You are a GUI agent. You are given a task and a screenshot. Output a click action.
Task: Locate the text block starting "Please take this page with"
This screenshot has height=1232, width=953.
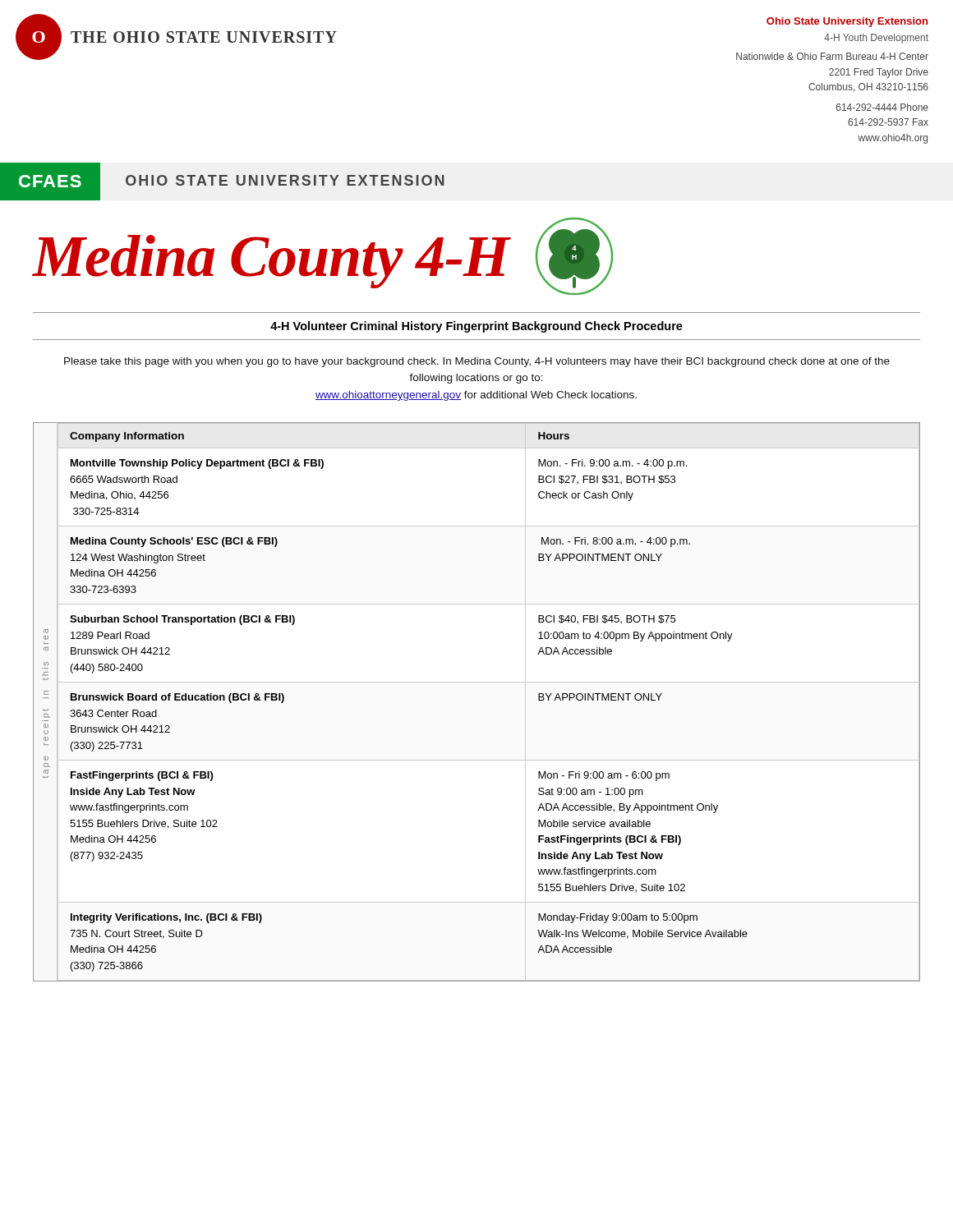(476, 378)
